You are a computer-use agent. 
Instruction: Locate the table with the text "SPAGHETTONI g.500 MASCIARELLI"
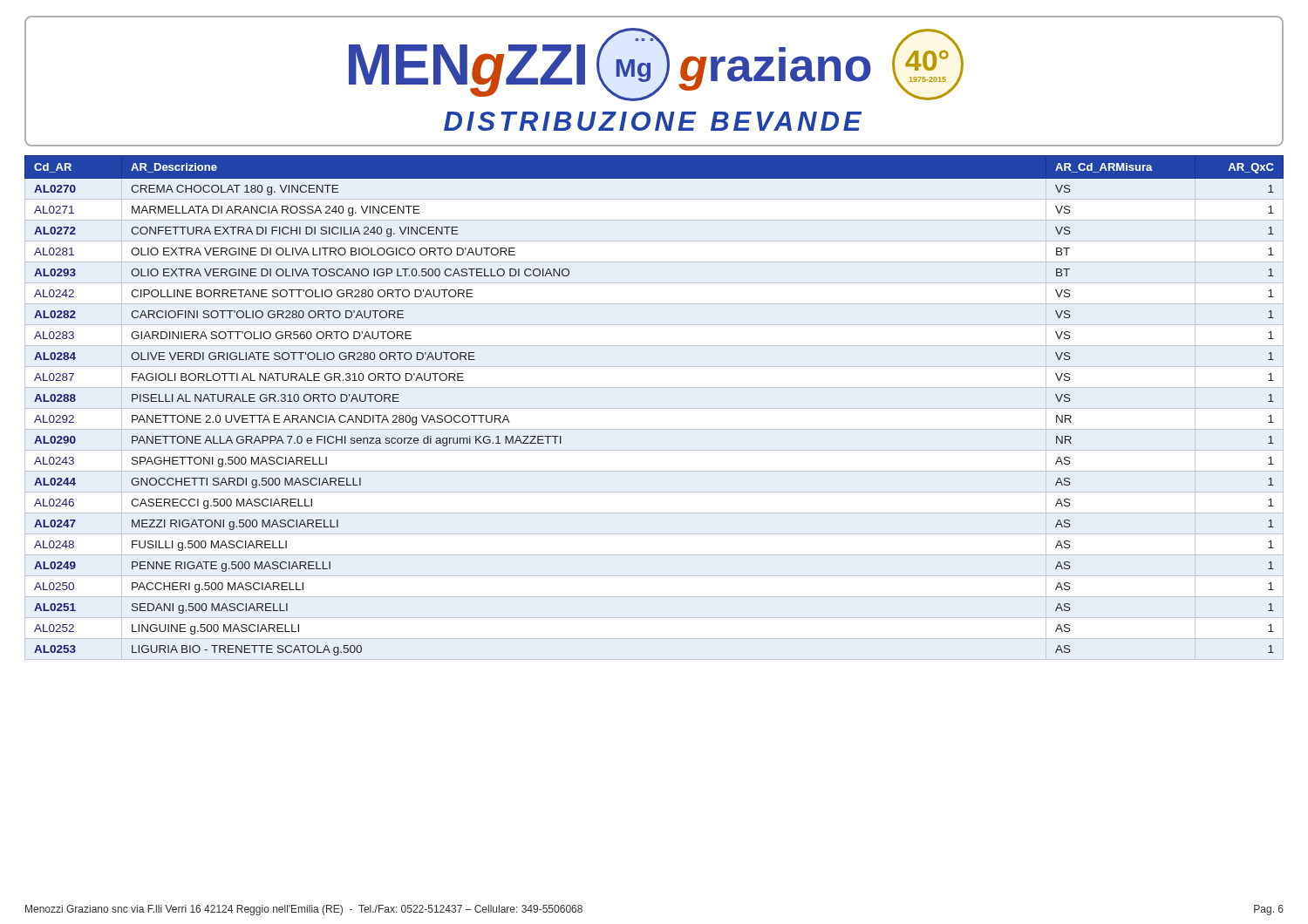[654, 408]
